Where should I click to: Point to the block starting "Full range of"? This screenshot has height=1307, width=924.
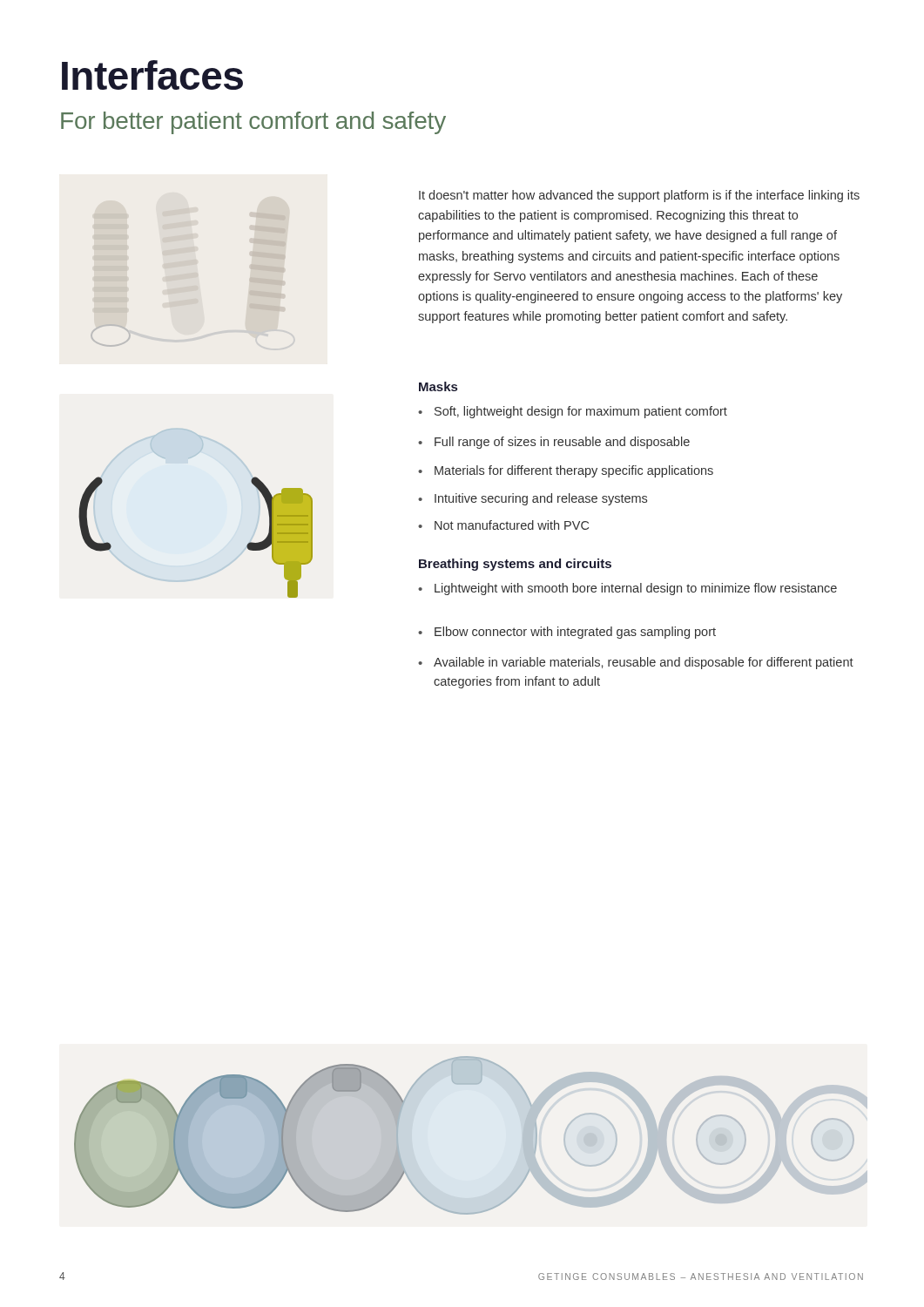pyautogui.click(x=640, y=442)
